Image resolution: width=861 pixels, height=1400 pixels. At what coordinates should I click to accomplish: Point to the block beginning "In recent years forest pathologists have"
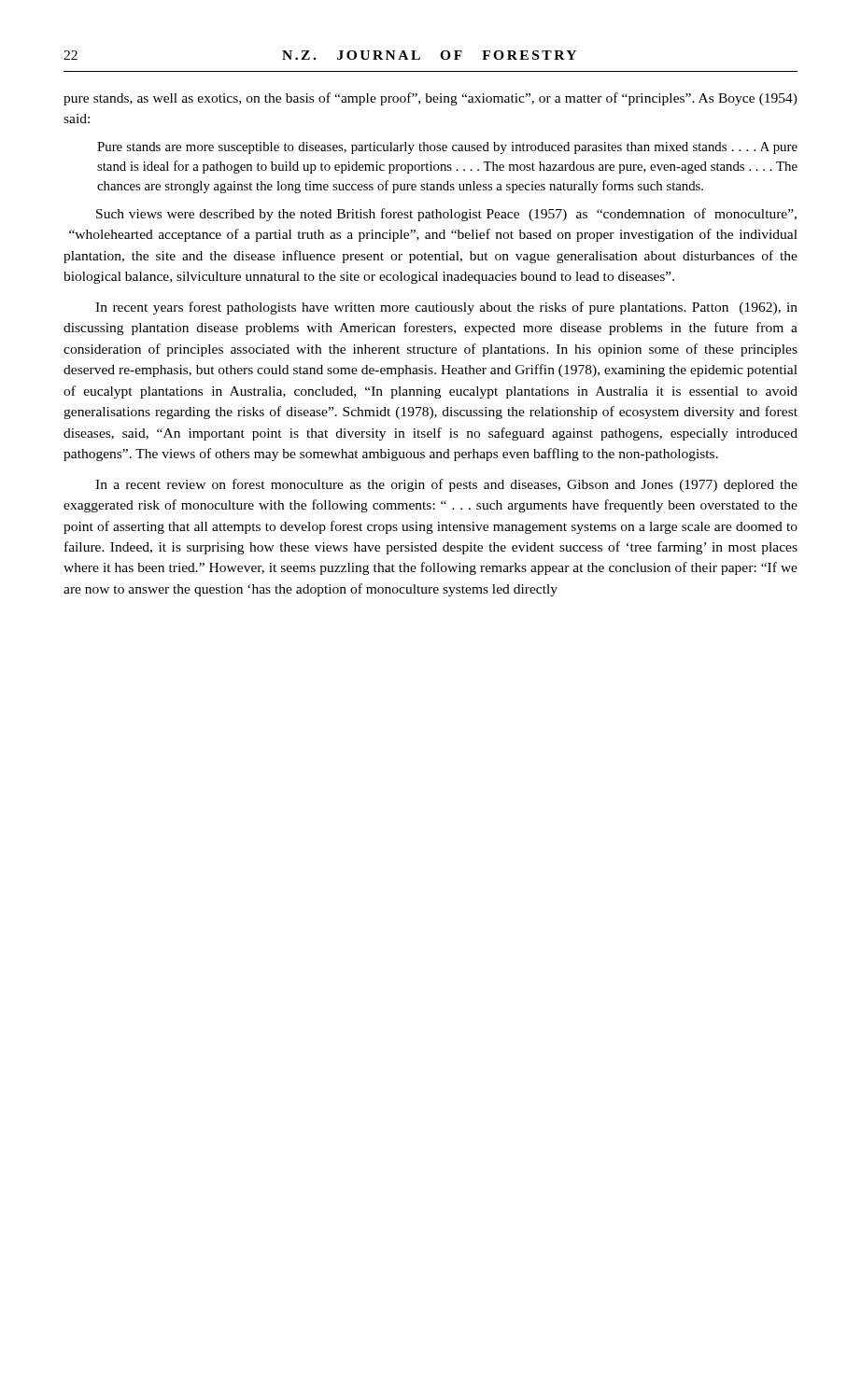[430, 380]
